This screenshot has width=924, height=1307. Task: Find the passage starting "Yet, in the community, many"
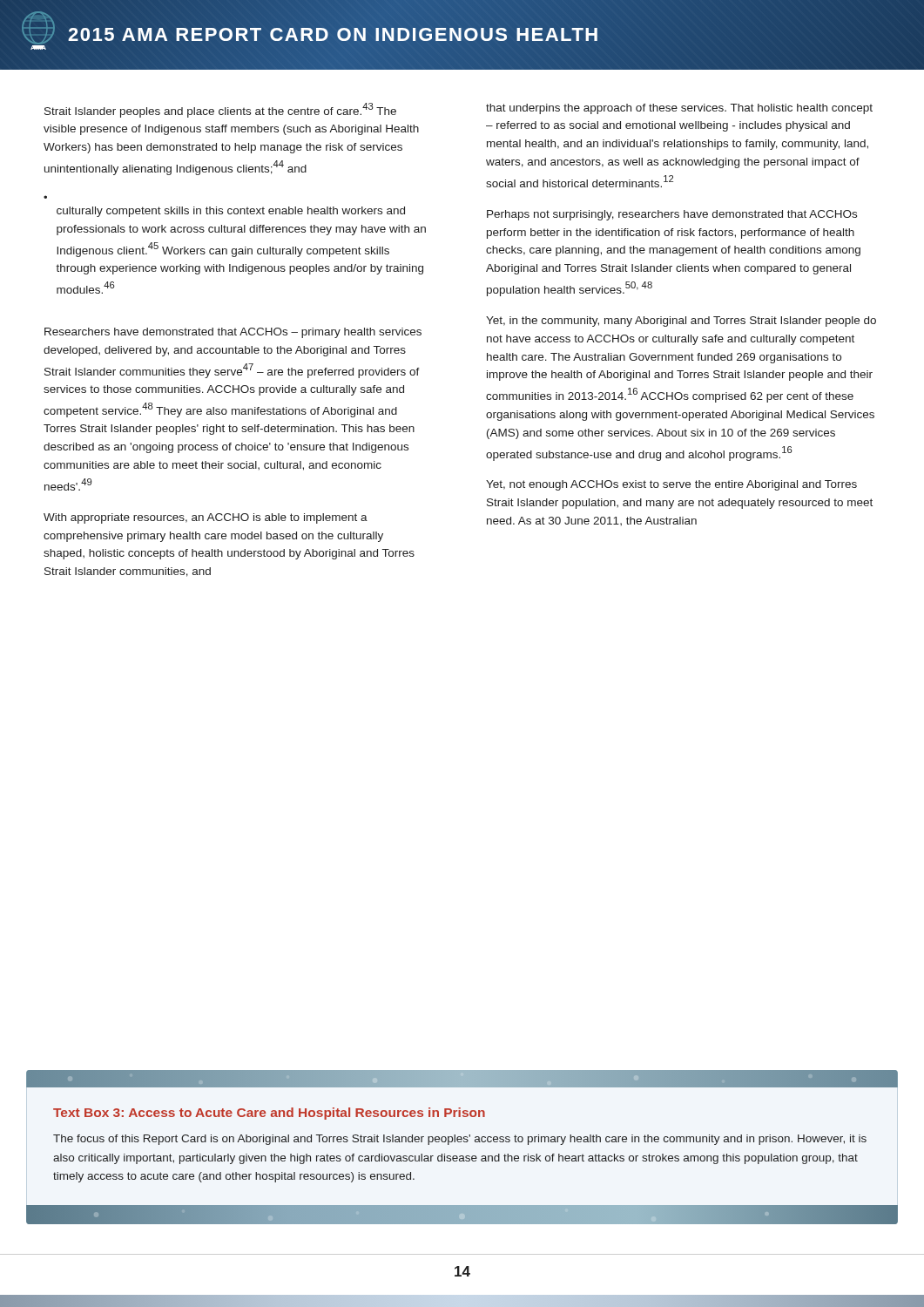point(684,388)
